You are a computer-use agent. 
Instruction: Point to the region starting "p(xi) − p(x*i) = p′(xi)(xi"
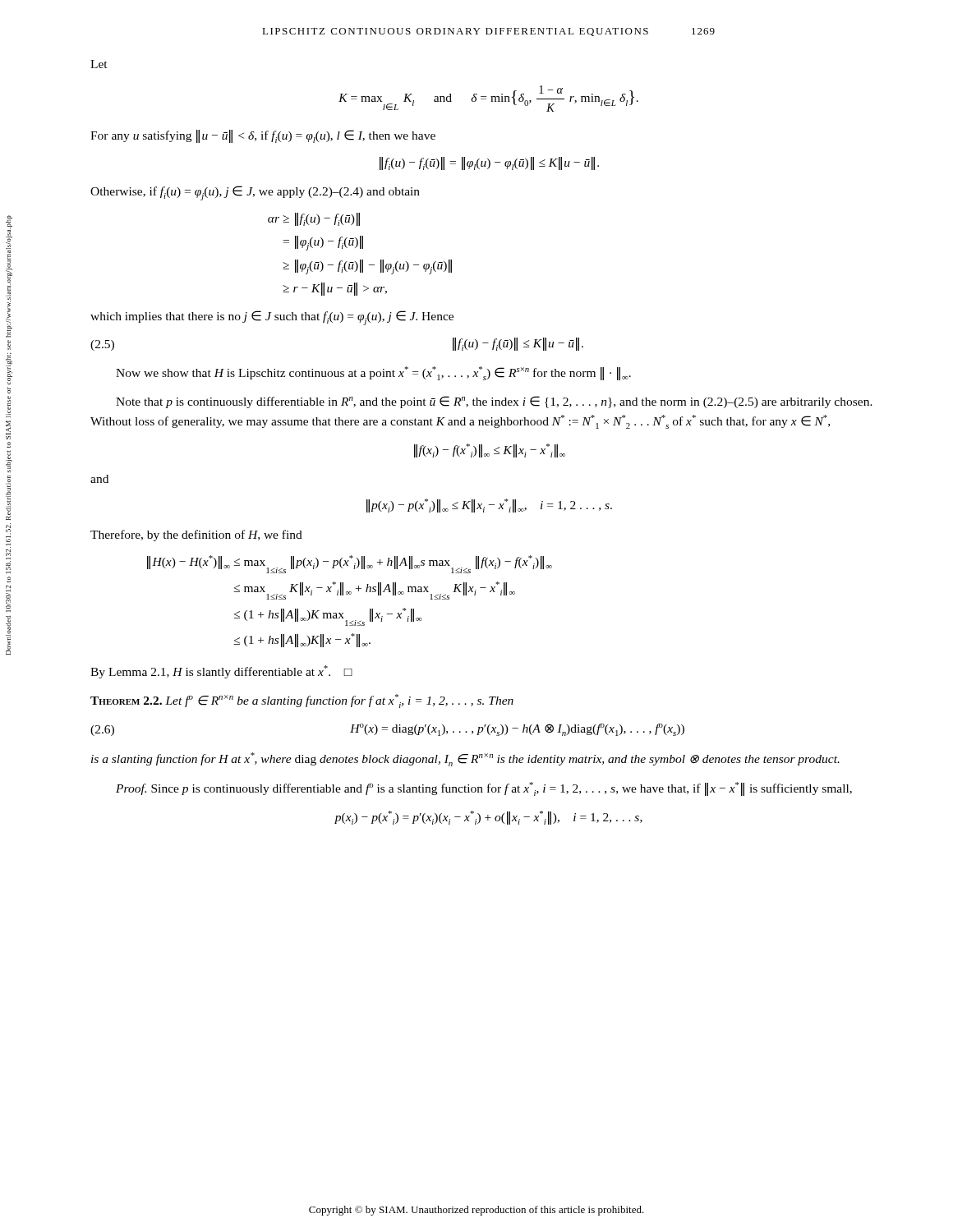click(x=489, y=817)
